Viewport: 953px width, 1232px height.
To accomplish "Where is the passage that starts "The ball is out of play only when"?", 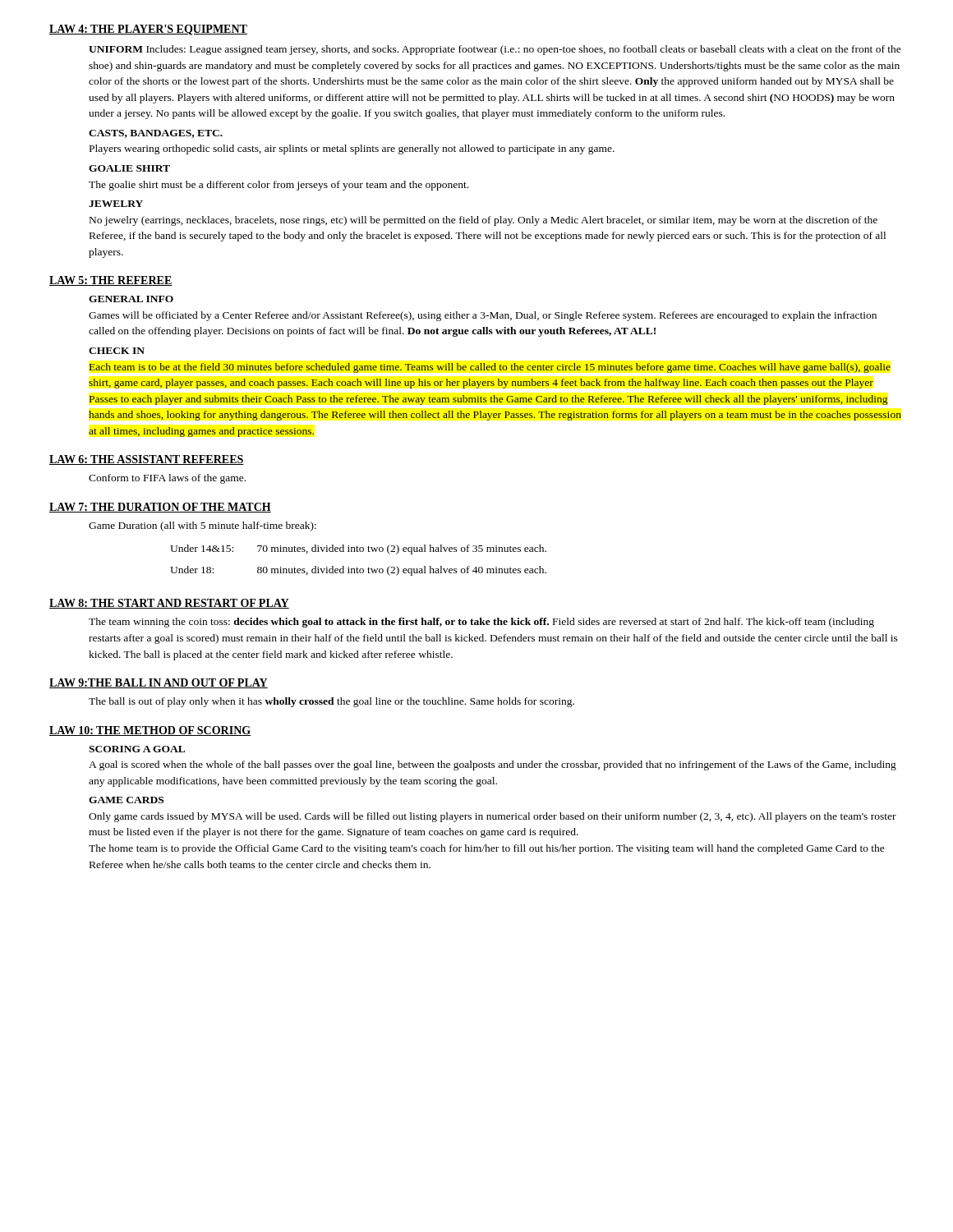I will click(x=332, y=701).
